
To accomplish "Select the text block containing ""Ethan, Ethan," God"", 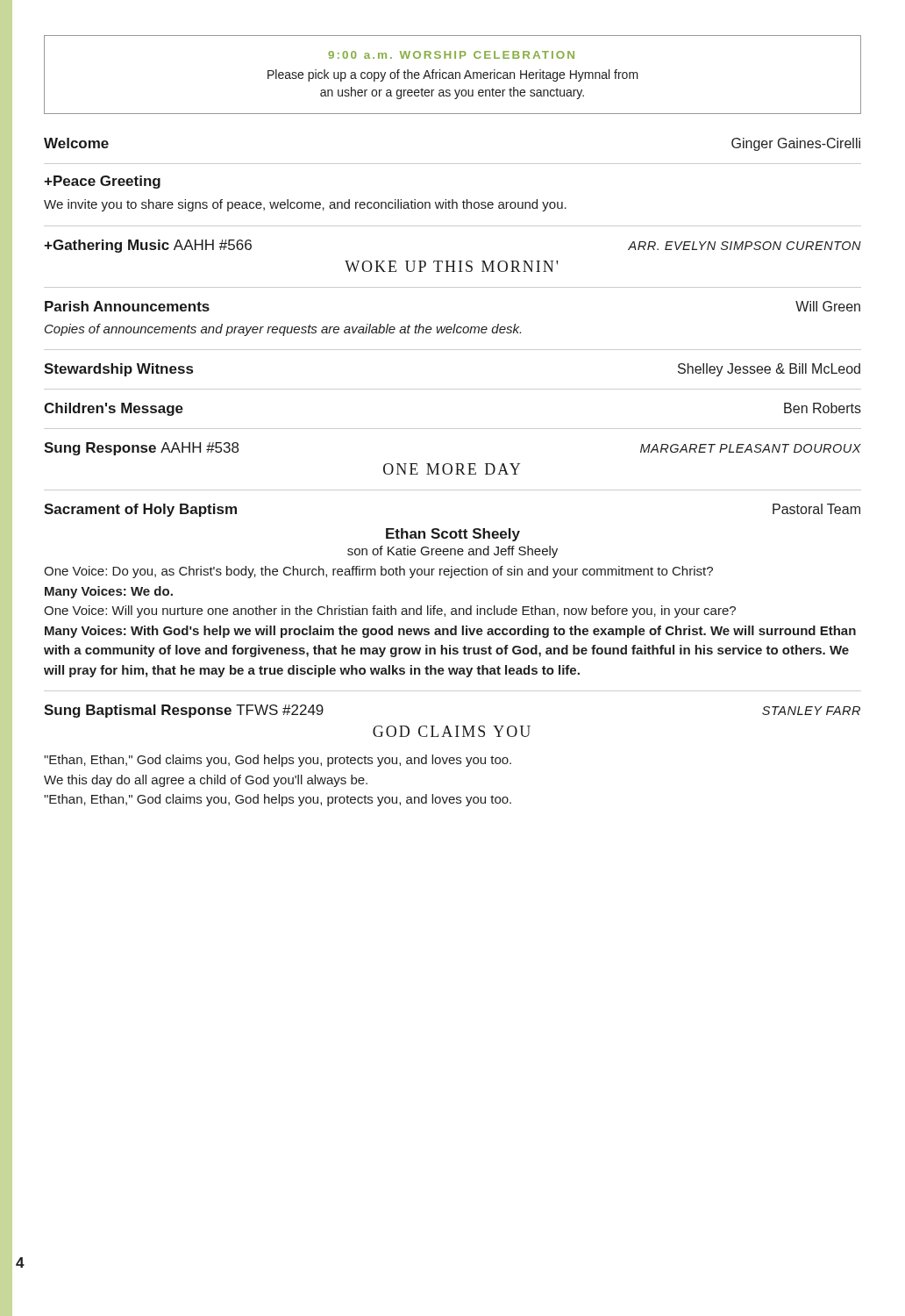I will click(278, 779).
